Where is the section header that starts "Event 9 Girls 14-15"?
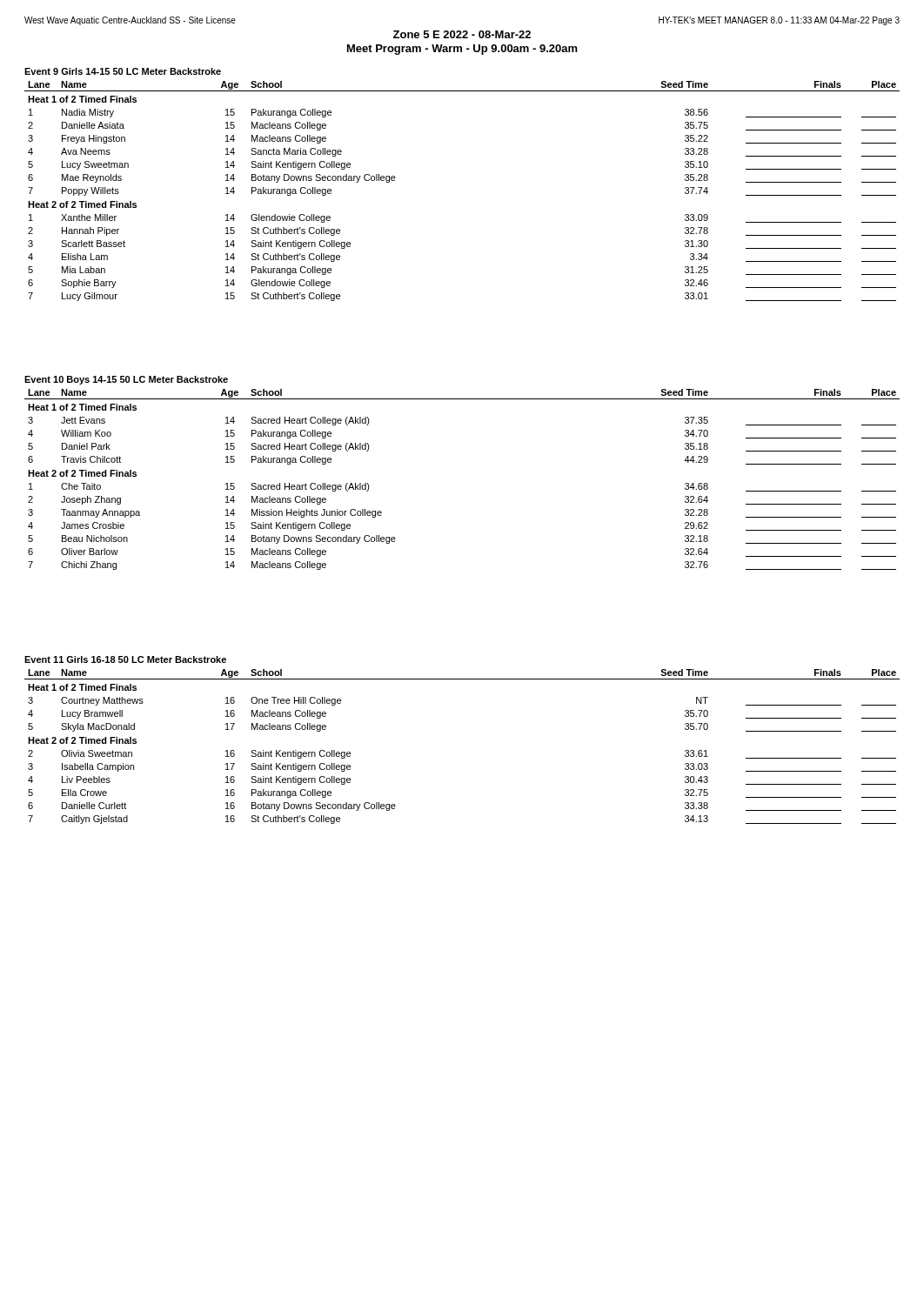 123,71
